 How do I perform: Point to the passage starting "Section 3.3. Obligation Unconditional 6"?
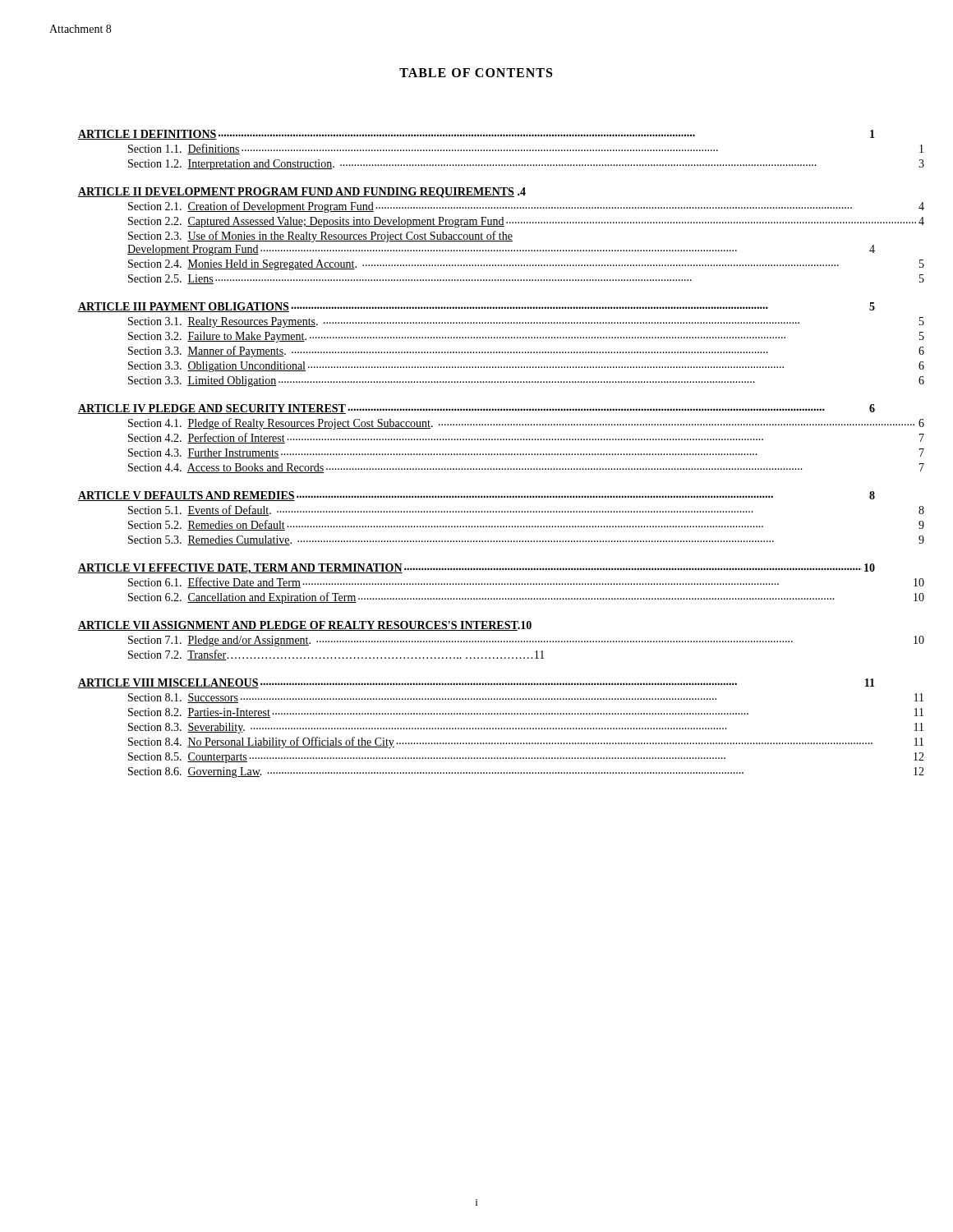click(526, 366)
